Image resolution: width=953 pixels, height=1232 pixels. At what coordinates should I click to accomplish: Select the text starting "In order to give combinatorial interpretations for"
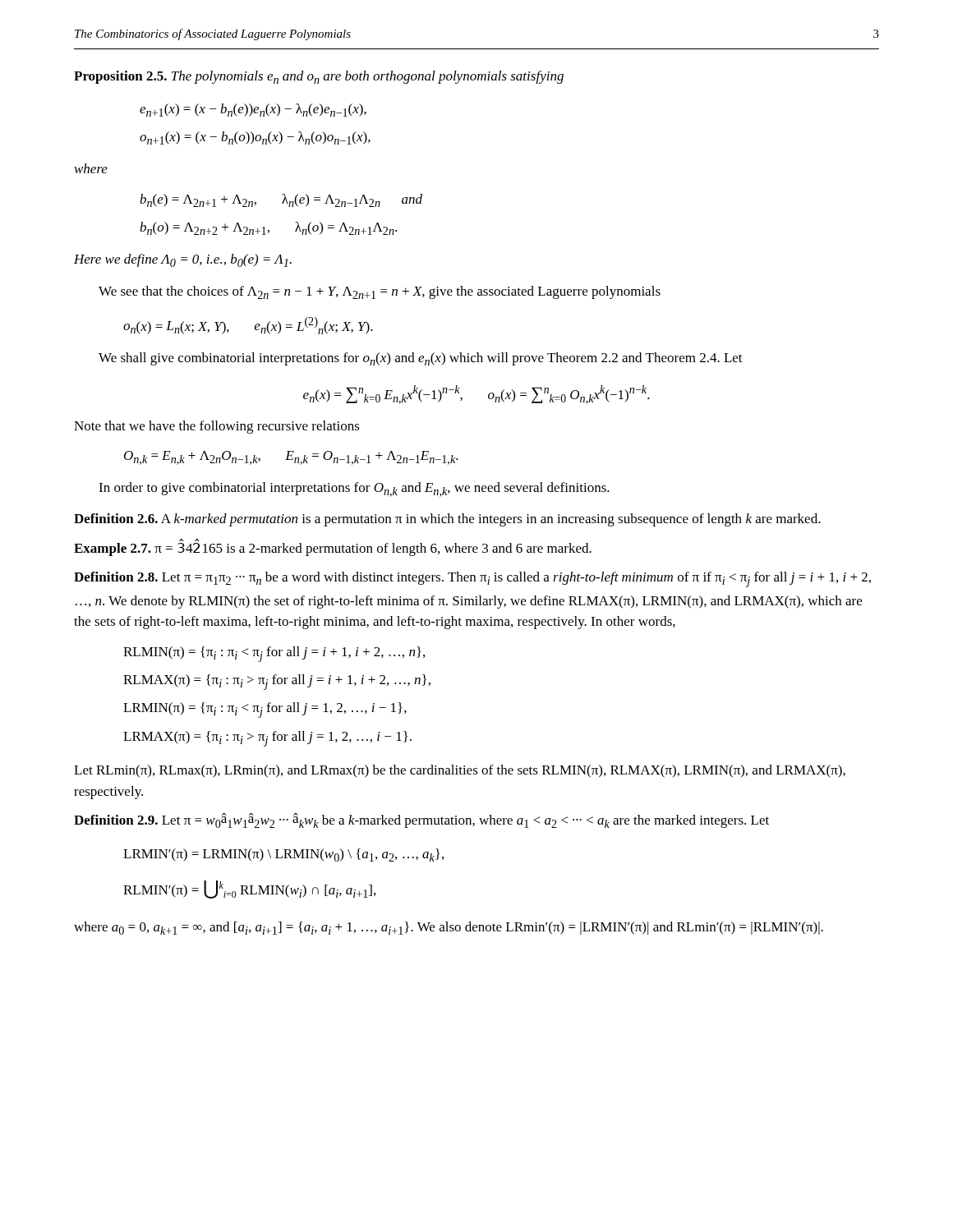[354, 488]
